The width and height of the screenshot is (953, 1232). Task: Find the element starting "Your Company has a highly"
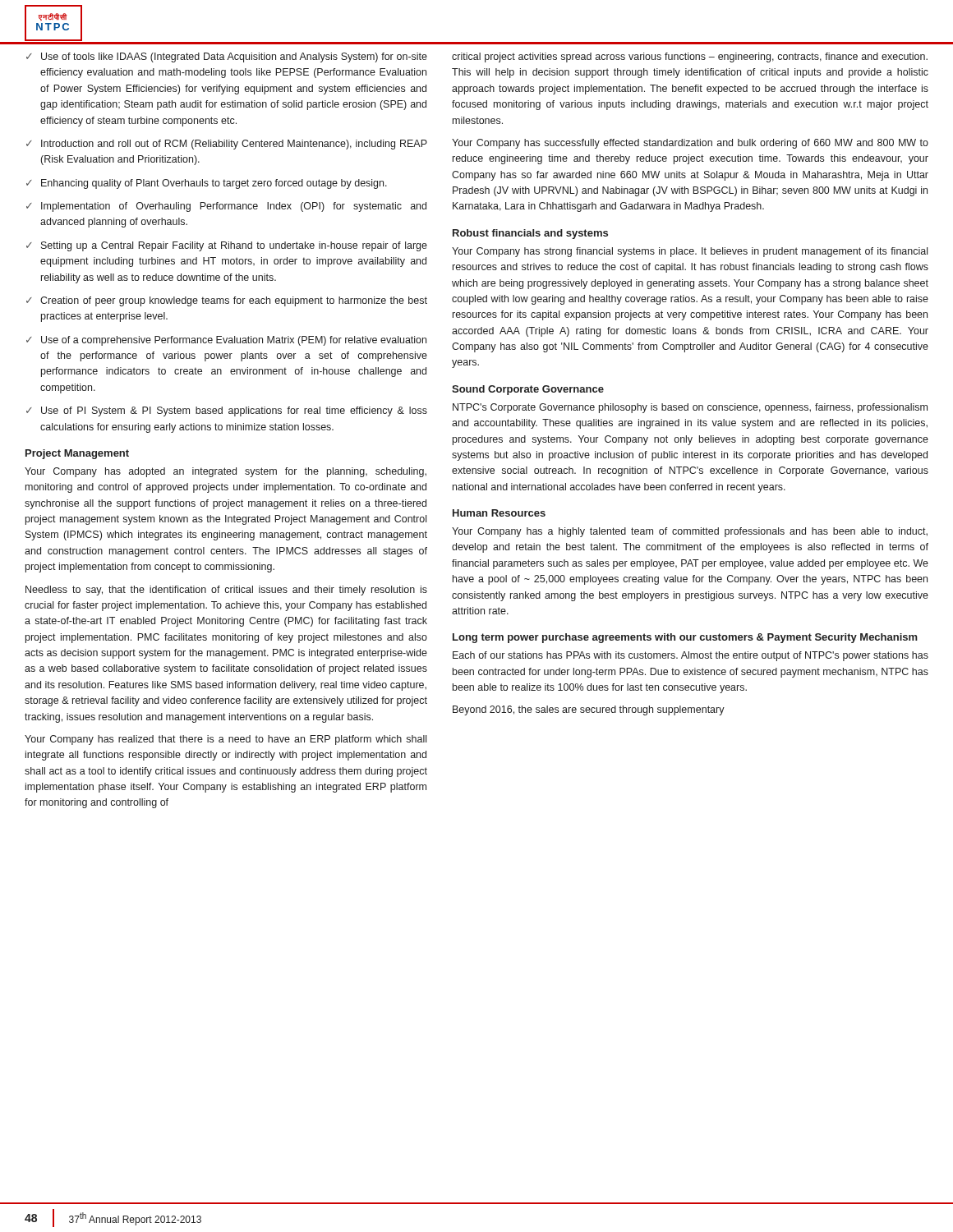(690, 571)
